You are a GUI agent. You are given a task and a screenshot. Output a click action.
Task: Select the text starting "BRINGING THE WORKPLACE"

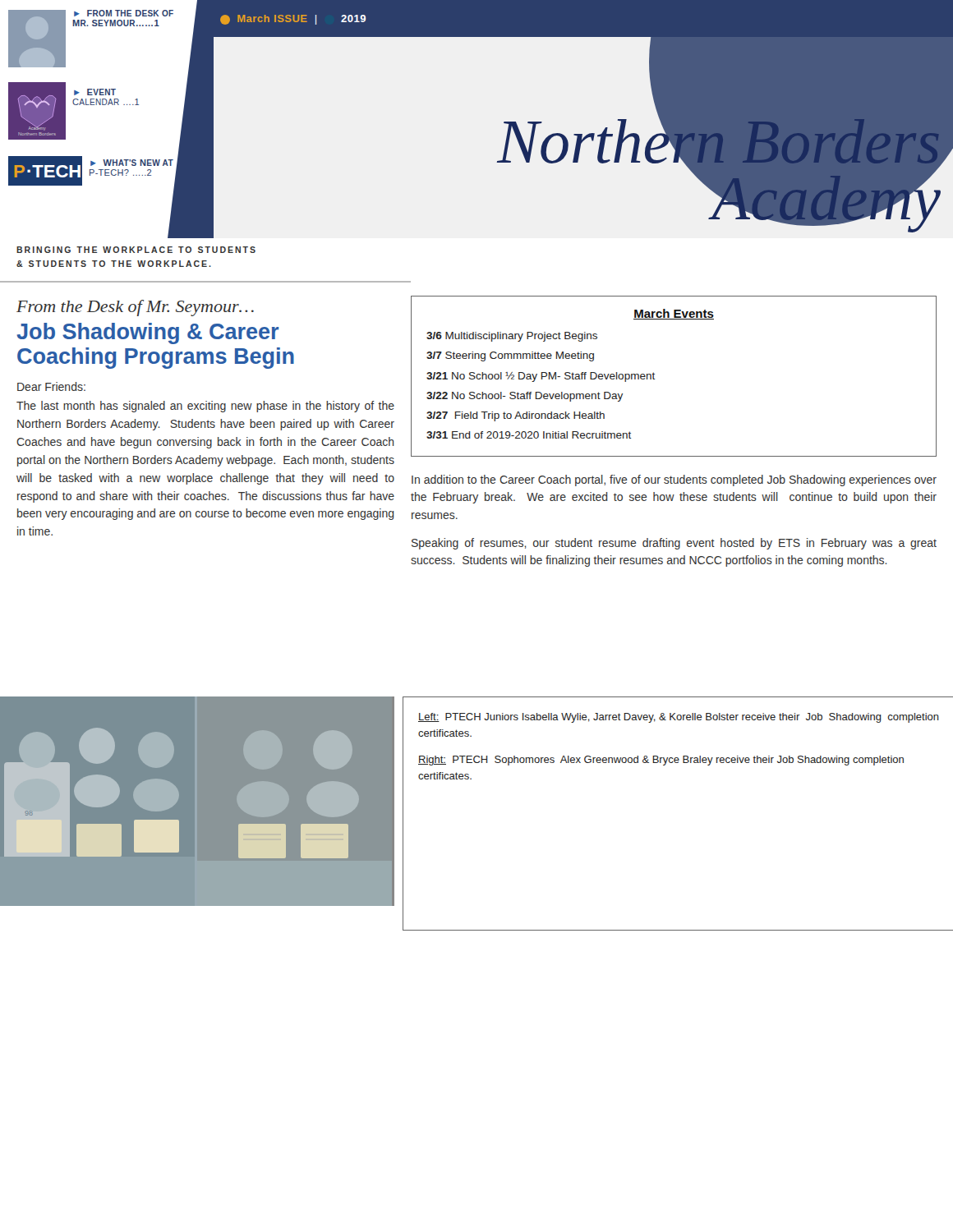[209, 257]
